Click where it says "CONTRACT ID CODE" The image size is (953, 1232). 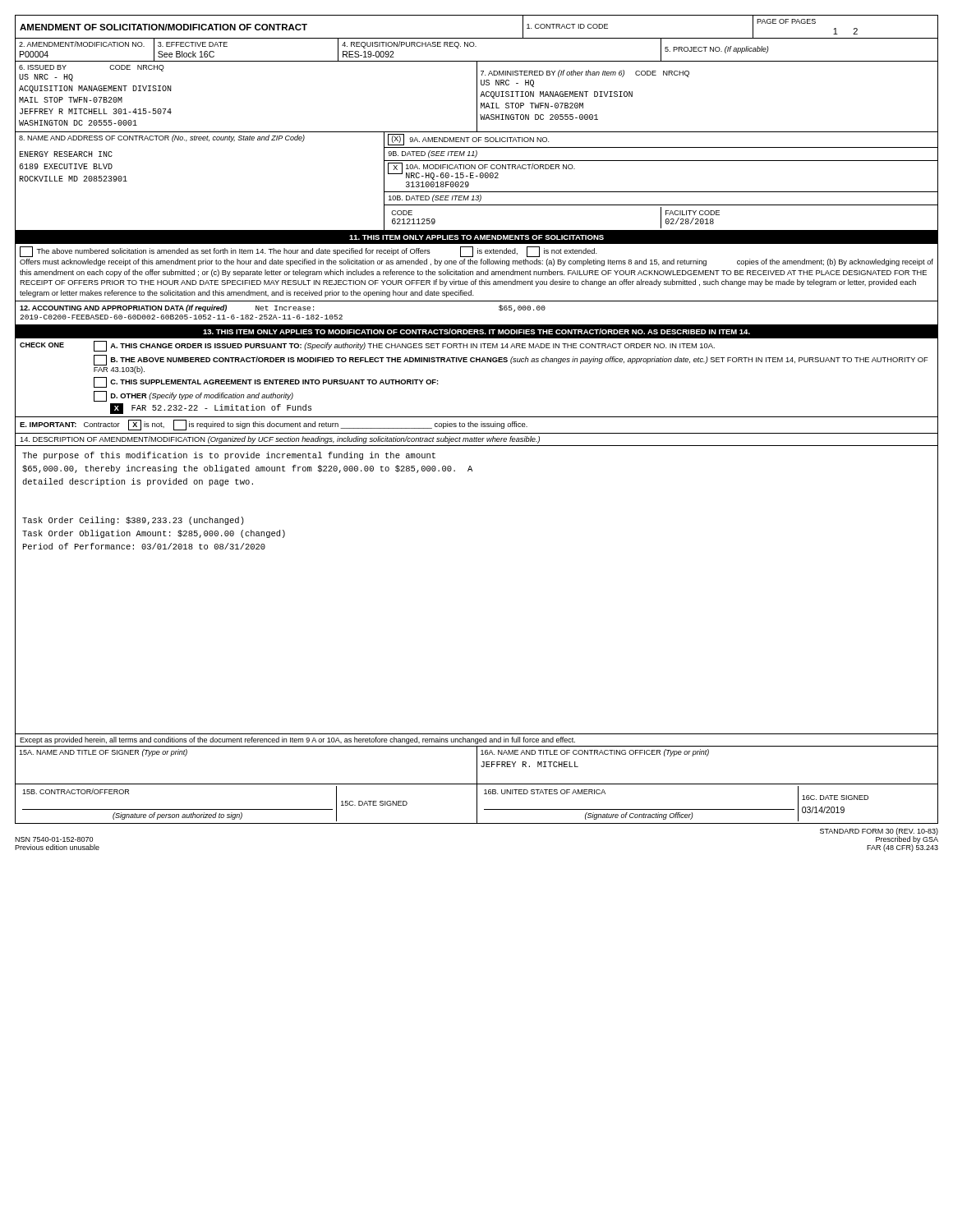[x=638, y=26]
